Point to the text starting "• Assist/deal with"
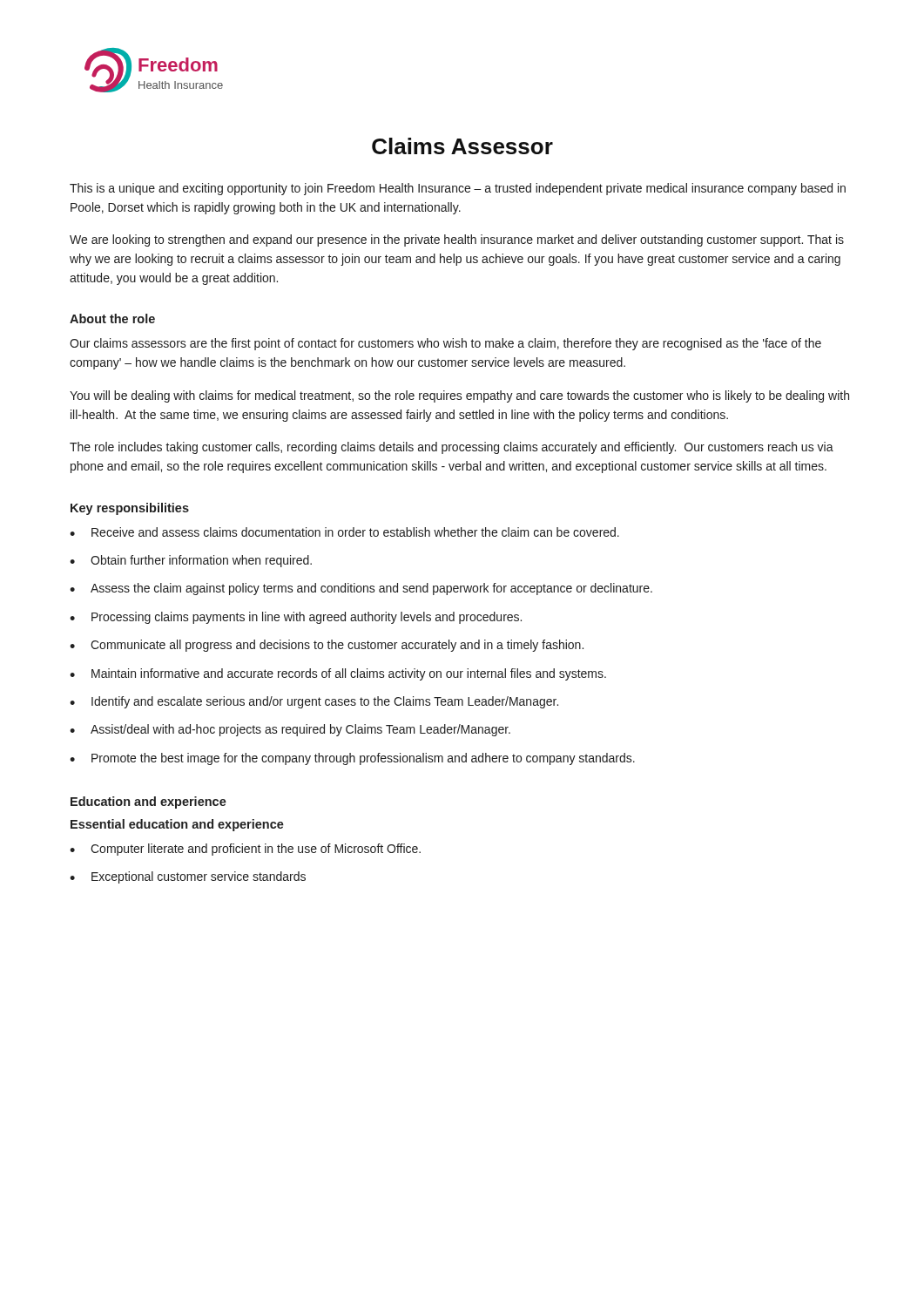 462,731
